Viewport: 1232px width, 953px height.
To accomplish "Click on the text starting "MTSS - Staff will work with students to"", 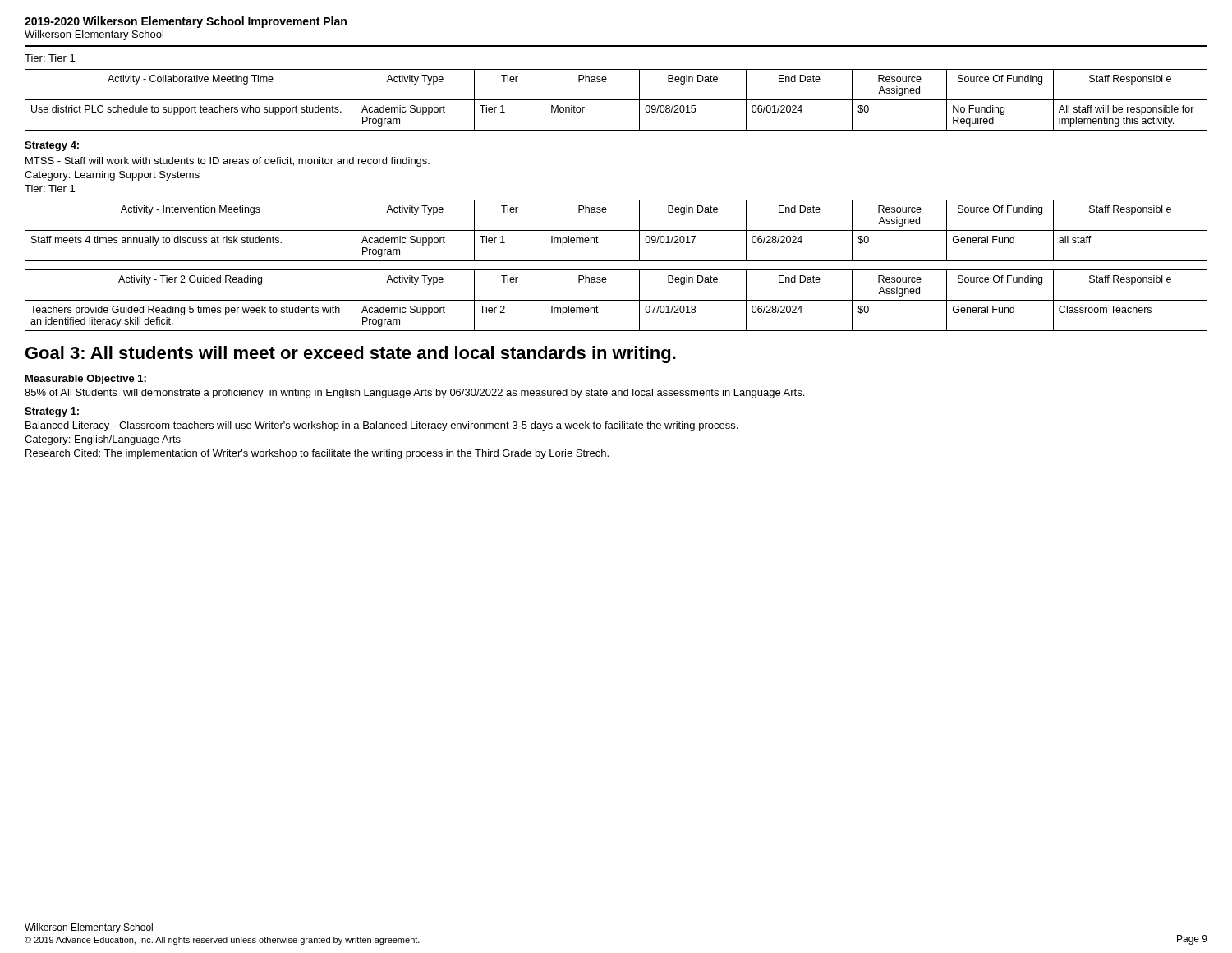I will 227,161.
